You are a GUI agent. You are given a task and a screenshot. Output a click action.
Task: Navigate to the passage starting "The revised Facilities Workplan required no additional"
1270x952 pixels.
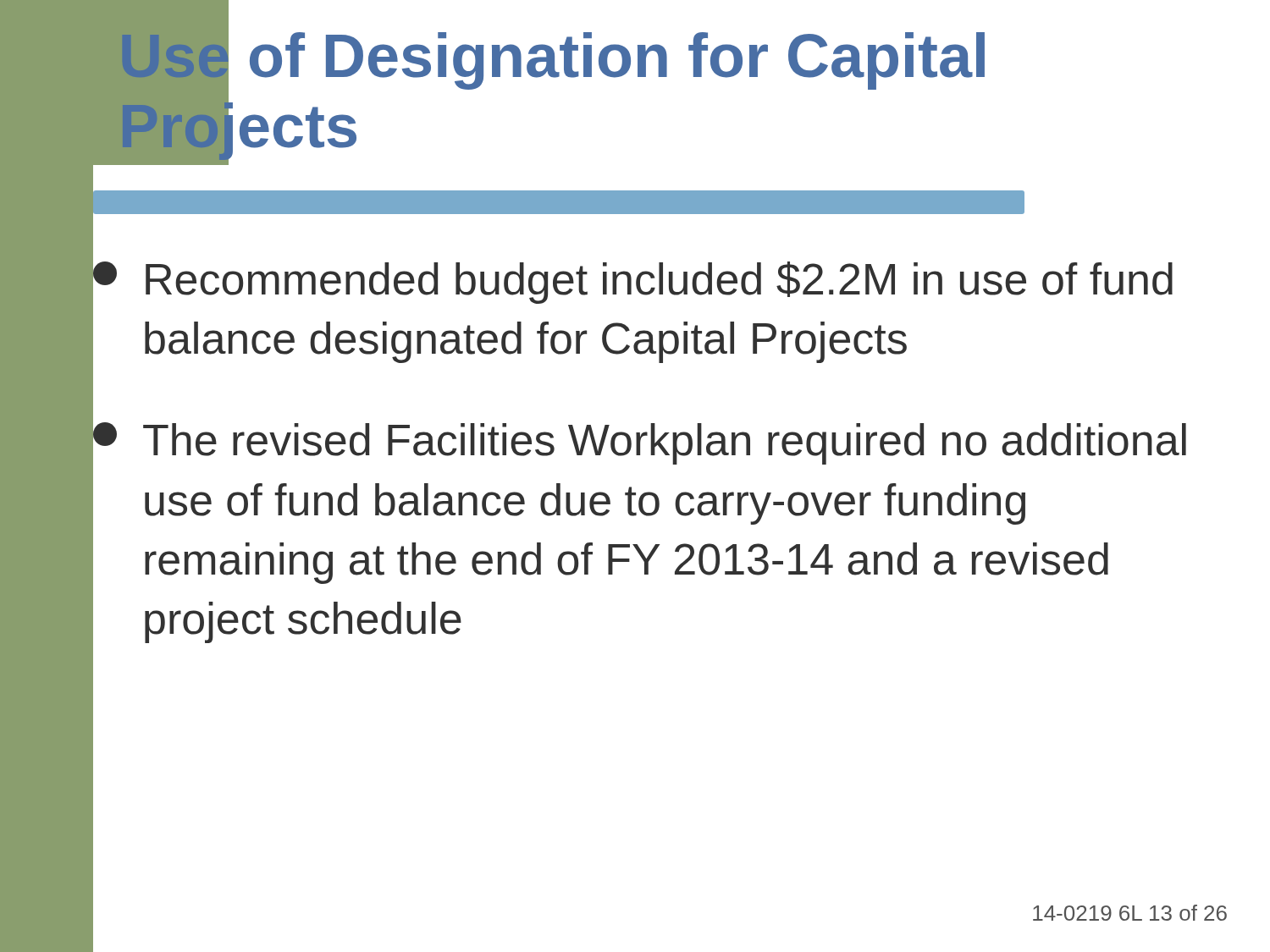click(660, 530)
